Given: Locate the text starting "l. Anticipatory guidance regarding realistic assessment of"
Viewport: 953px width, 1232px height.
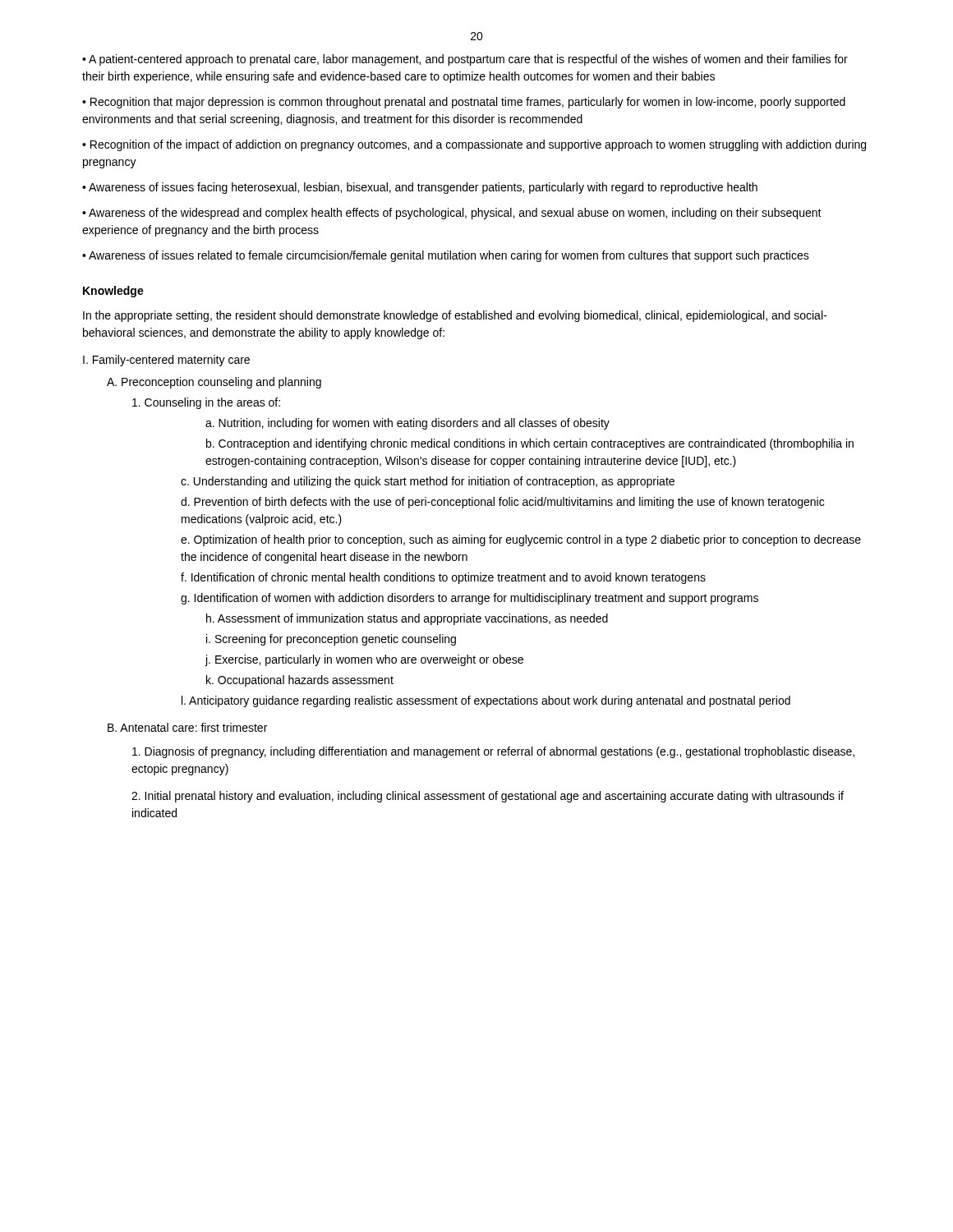Looking at the screenshot, I should coord(486,701).
